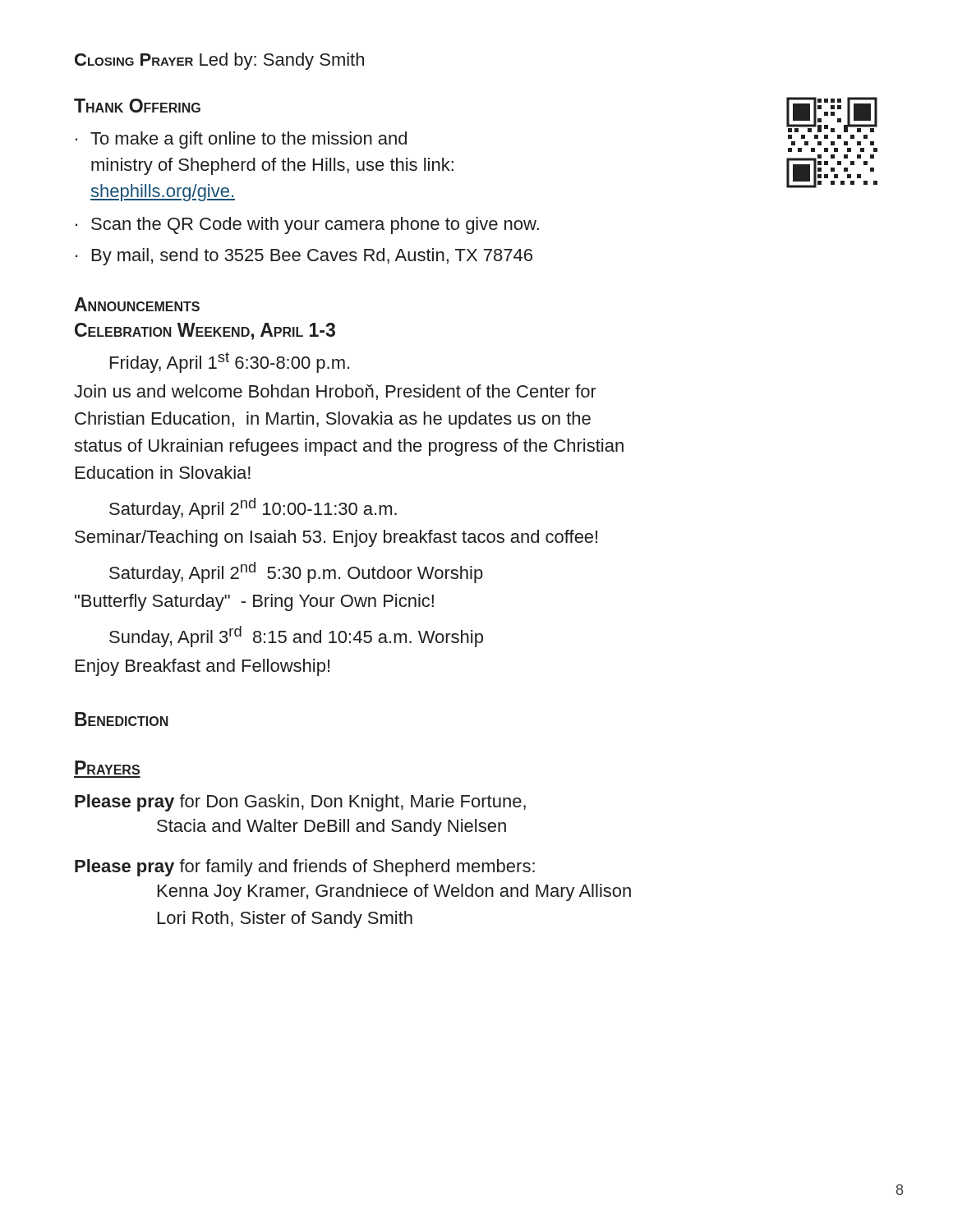Find the passage starting "Please pray for Don"
This screenshot has height=1232, width=953.
tap(300, 813)
